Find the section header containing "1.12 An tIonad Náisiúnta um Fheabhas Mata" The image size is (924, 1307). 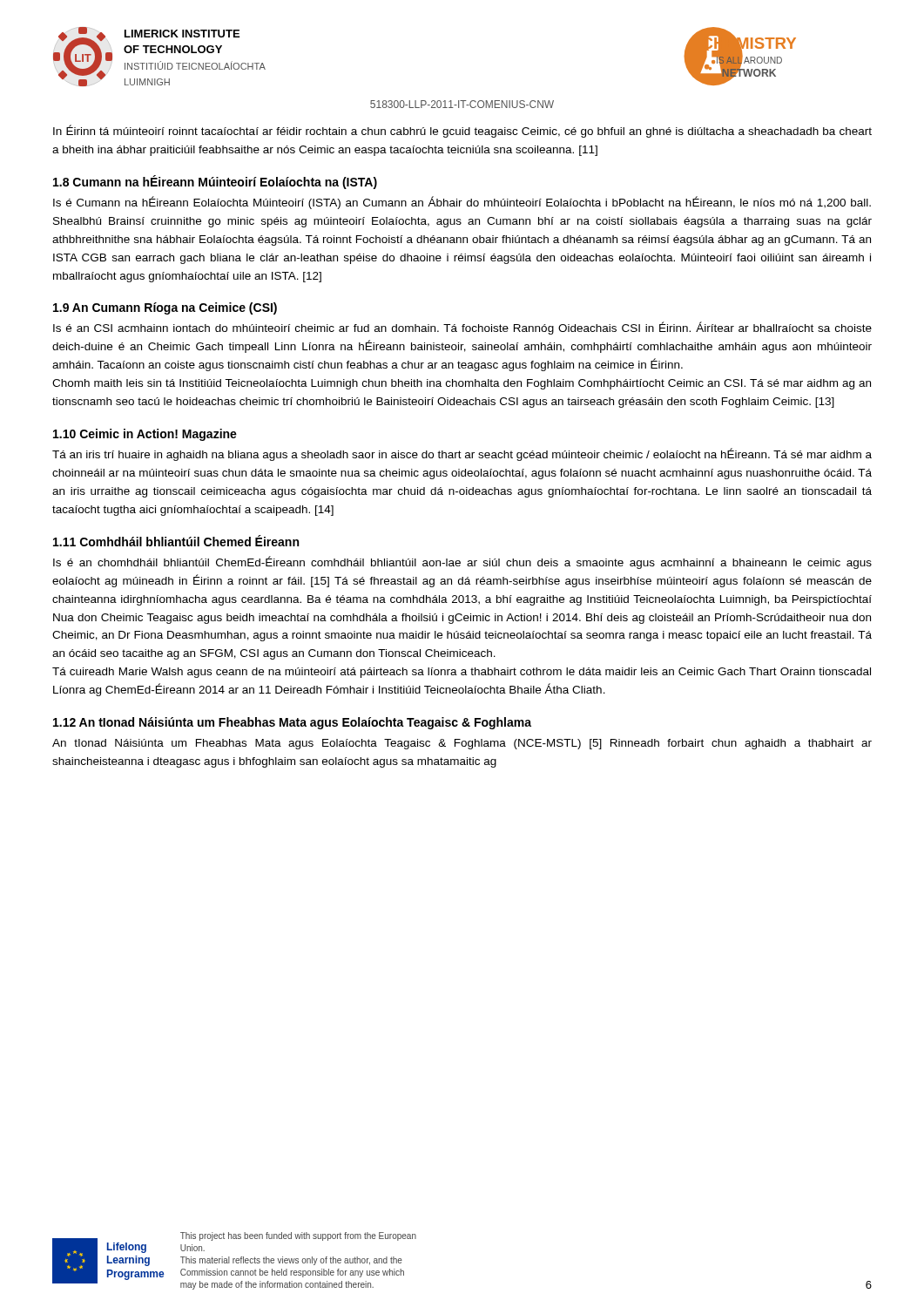292,722
